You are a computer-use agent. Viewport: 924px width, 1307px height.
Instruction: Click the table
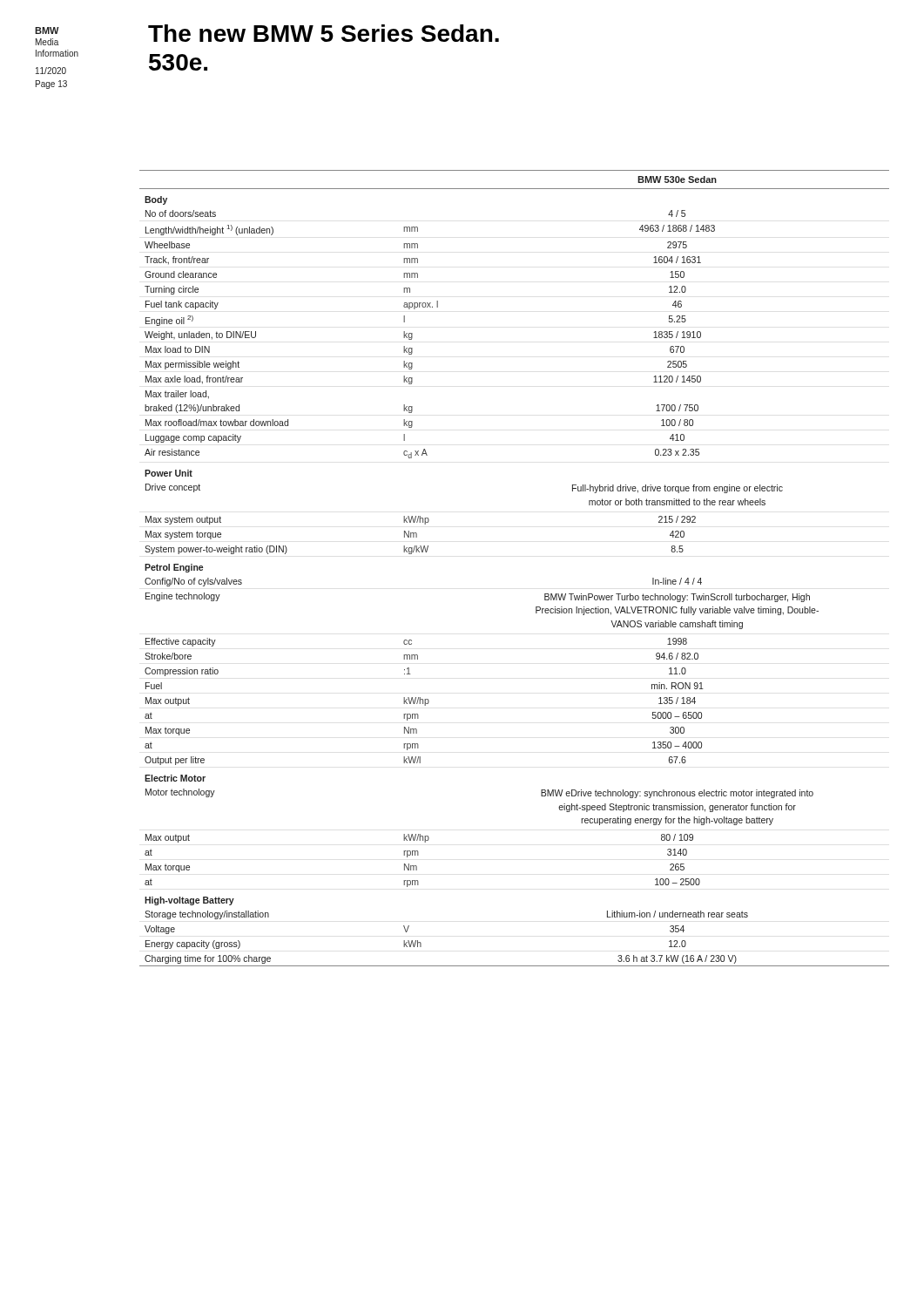[x=514, y=568]
